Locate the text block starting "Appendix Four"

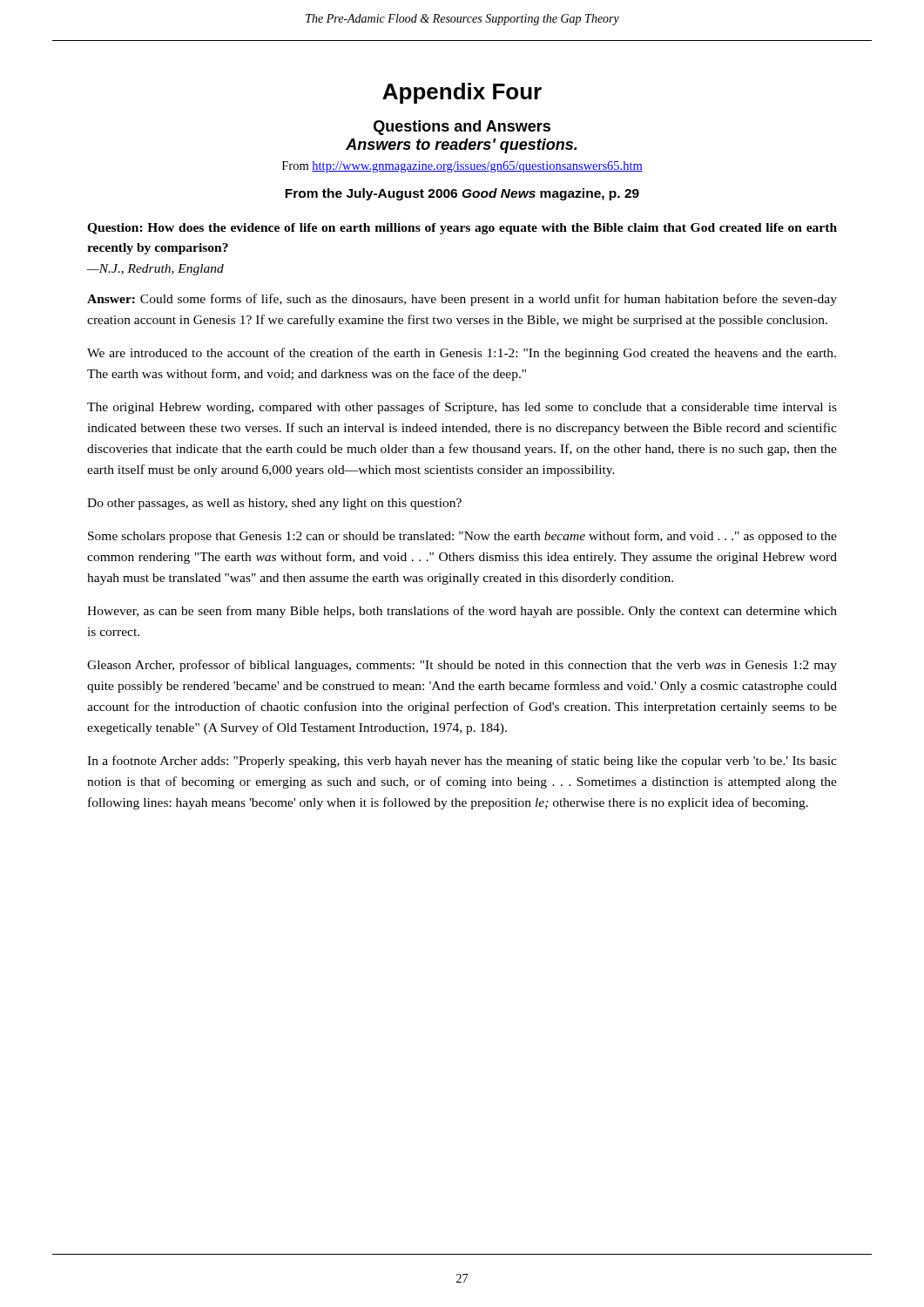pos(462,92)
